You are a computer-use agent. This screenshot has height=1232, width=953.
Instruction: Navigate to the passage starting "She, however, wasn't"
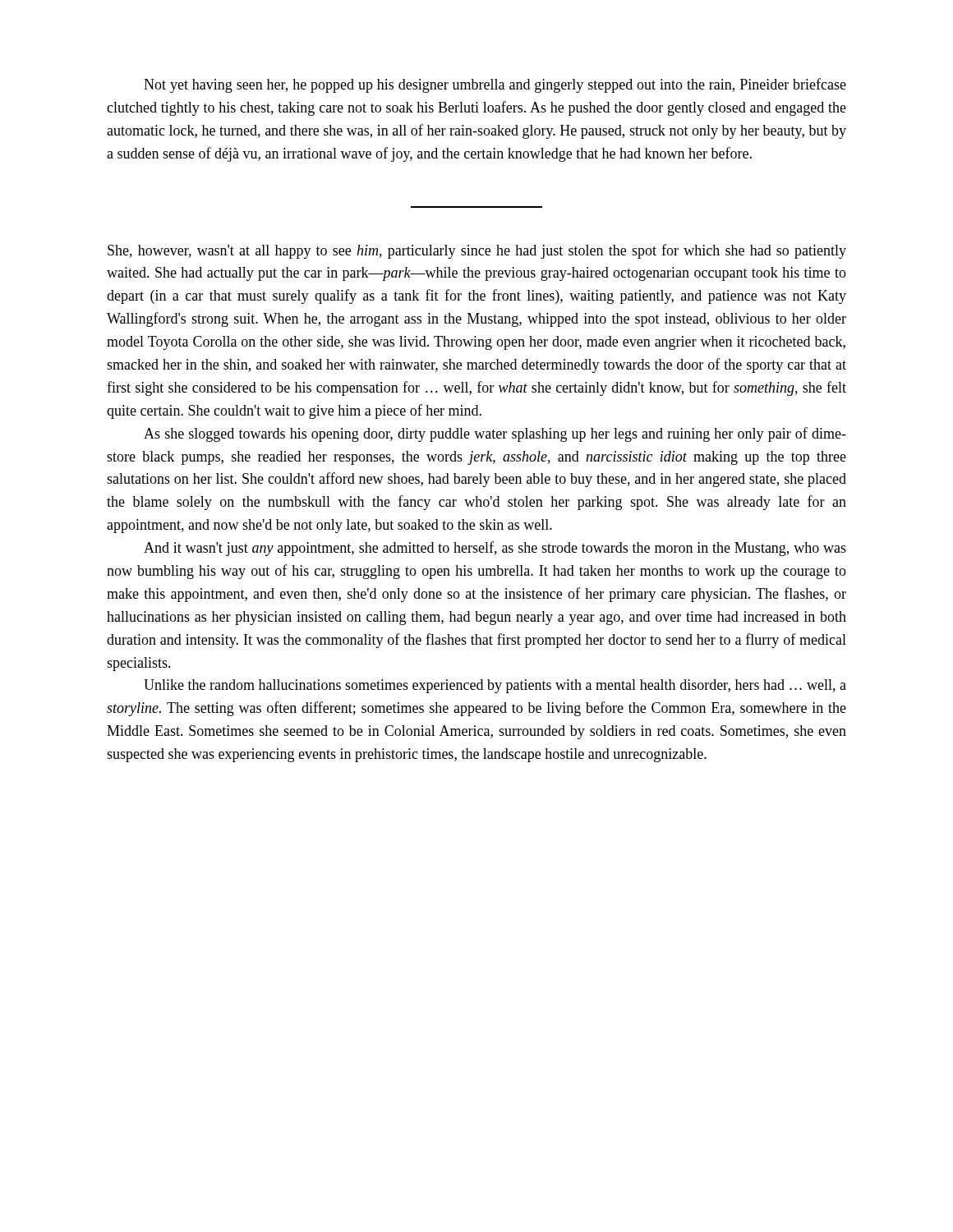click(476, 503)
